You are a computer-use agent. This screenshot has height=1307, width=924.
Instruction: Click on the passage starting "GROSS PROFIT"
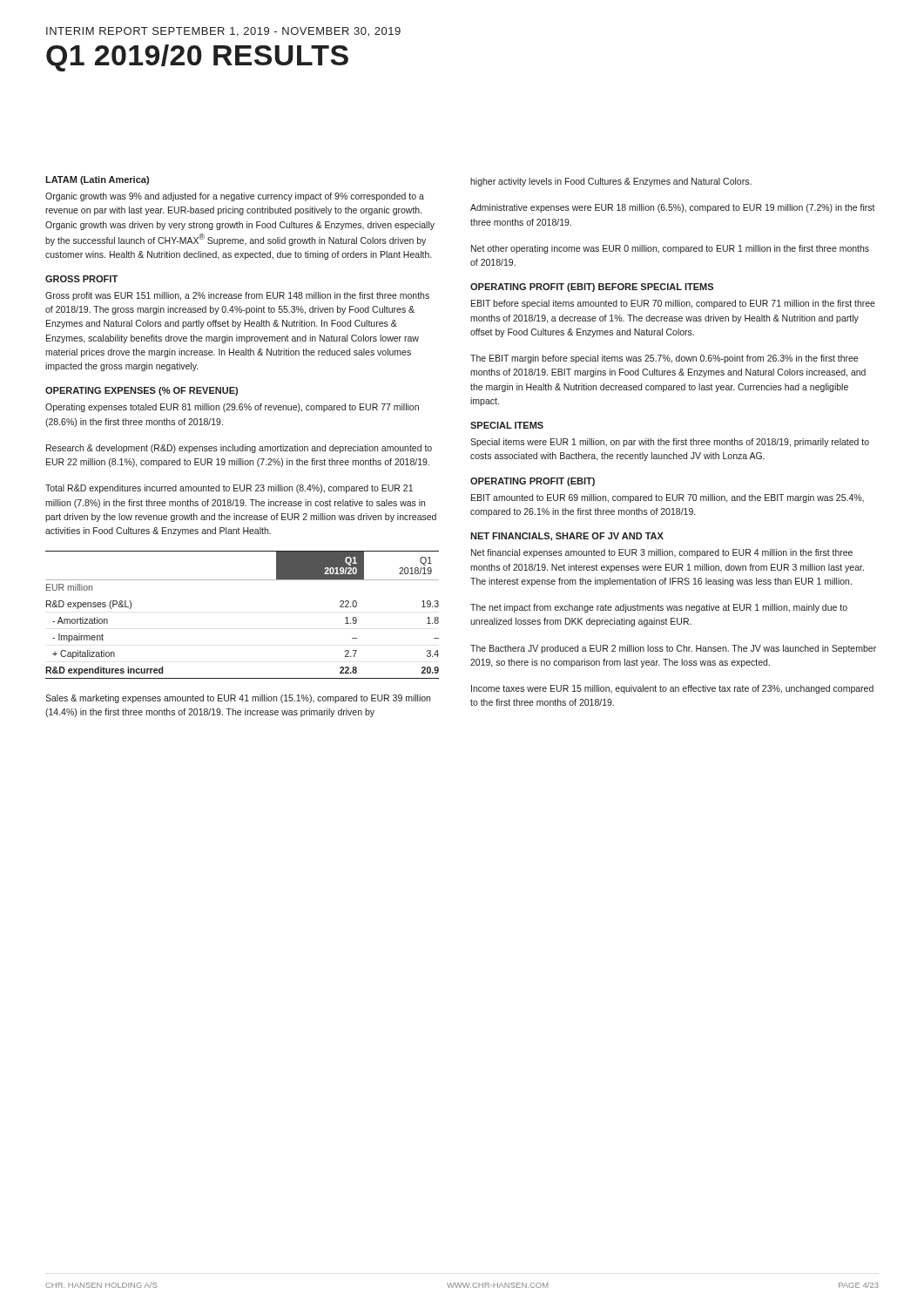tap(81, 279)
